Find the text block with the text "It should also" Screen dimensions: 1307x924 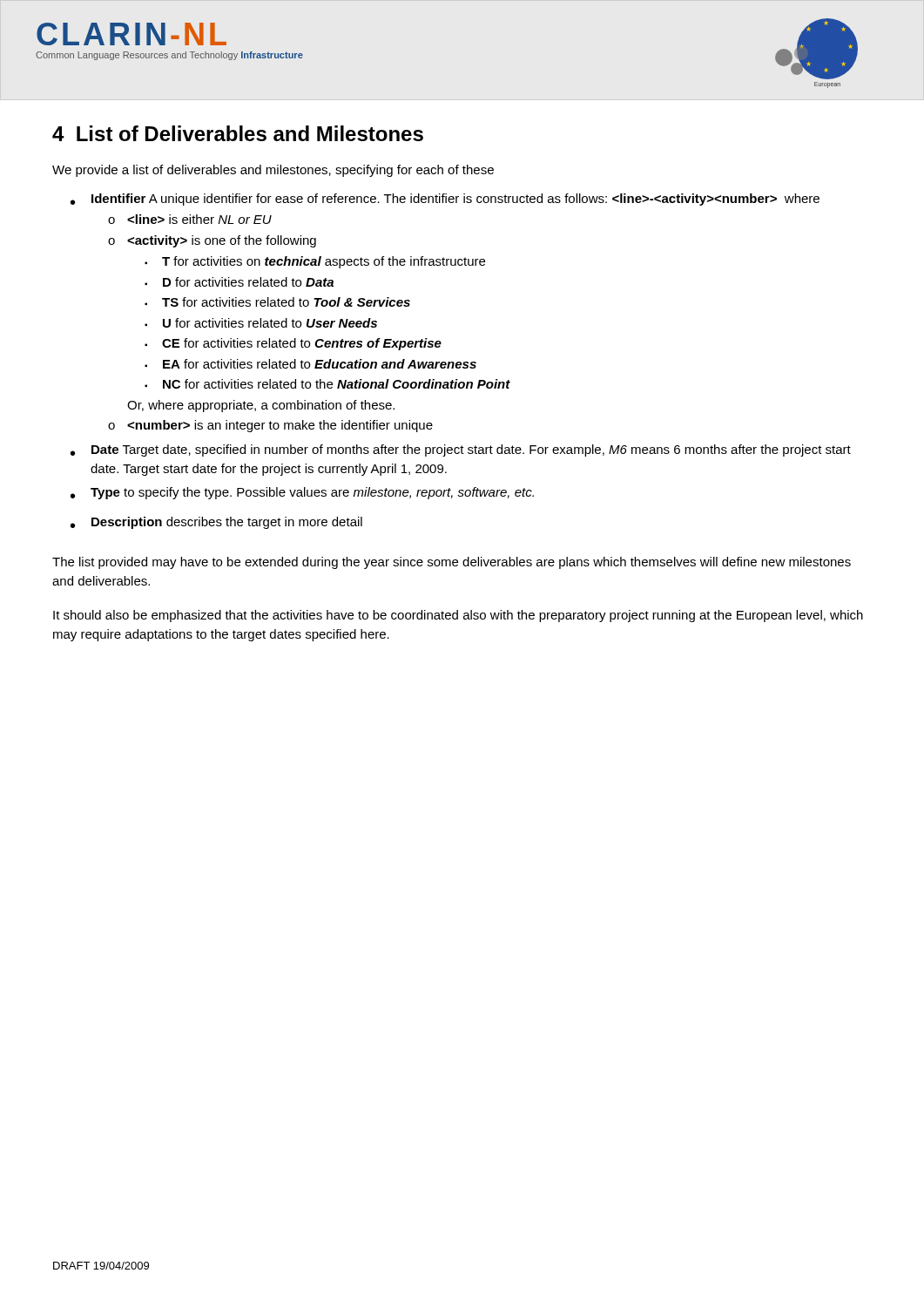click(x=458, y=624)
